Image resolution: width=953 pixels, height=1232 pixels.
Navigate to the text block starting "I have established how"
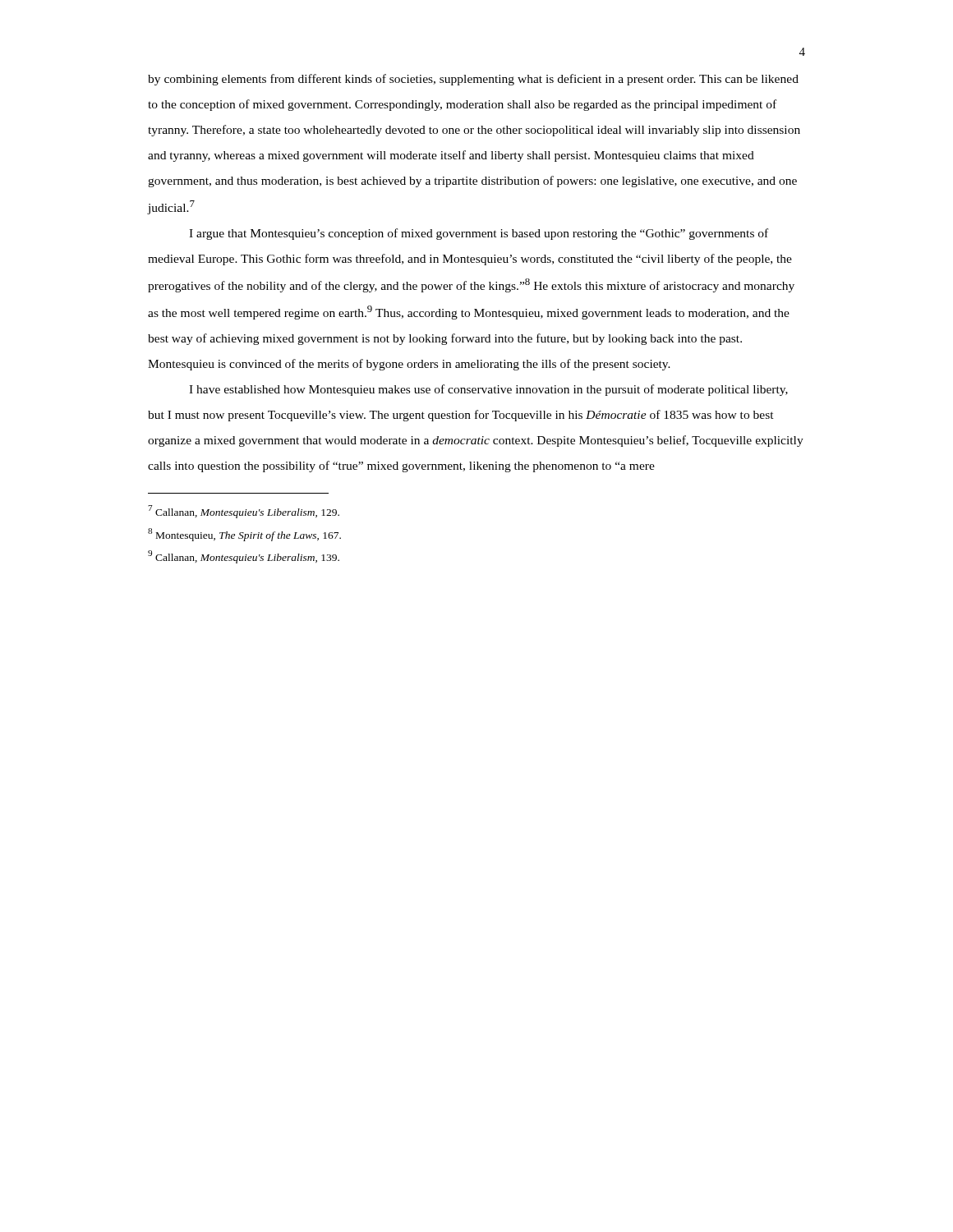coord(476,427)
